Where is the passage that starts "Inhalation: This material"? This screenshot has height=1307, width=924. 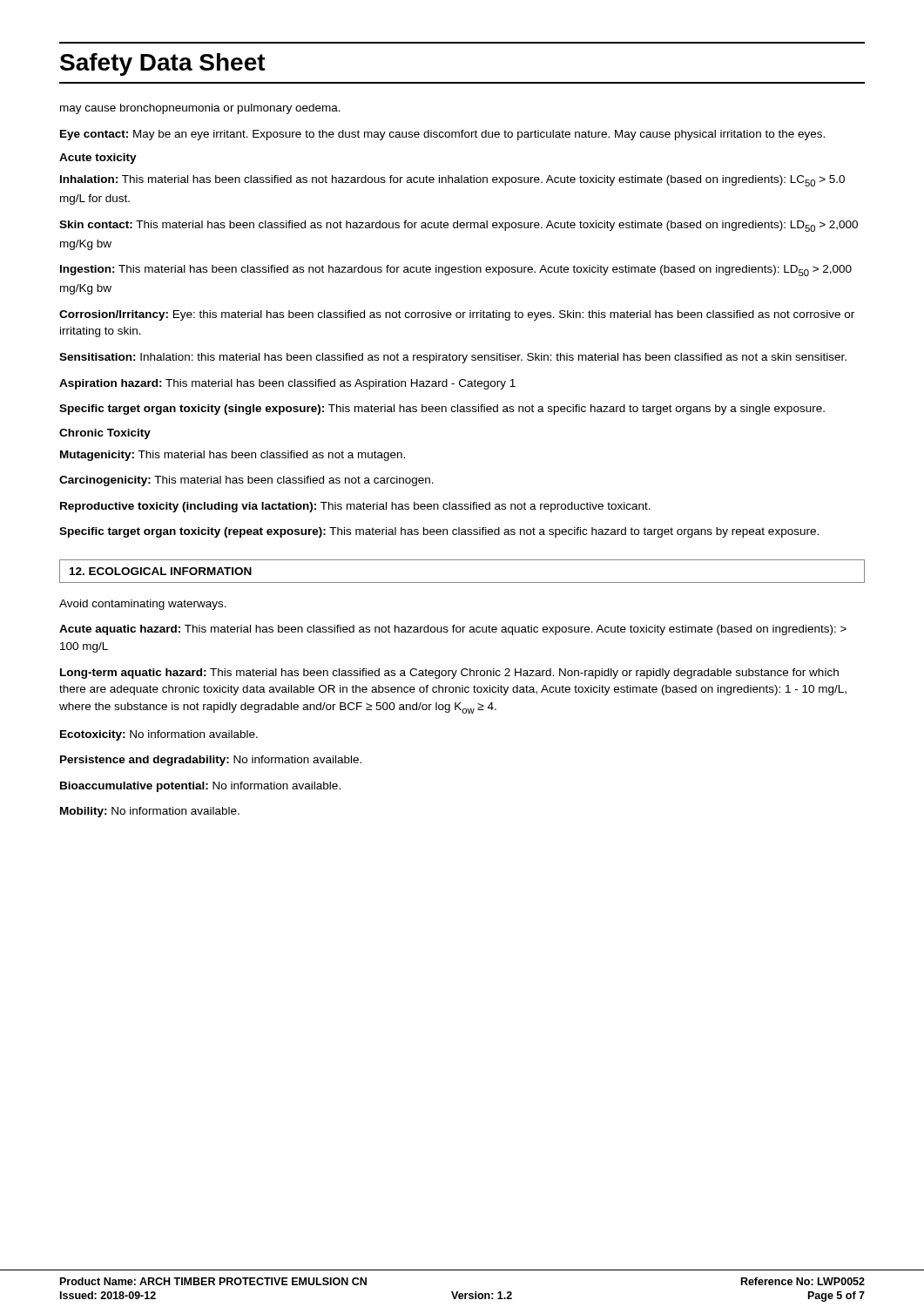coord(452,189)
